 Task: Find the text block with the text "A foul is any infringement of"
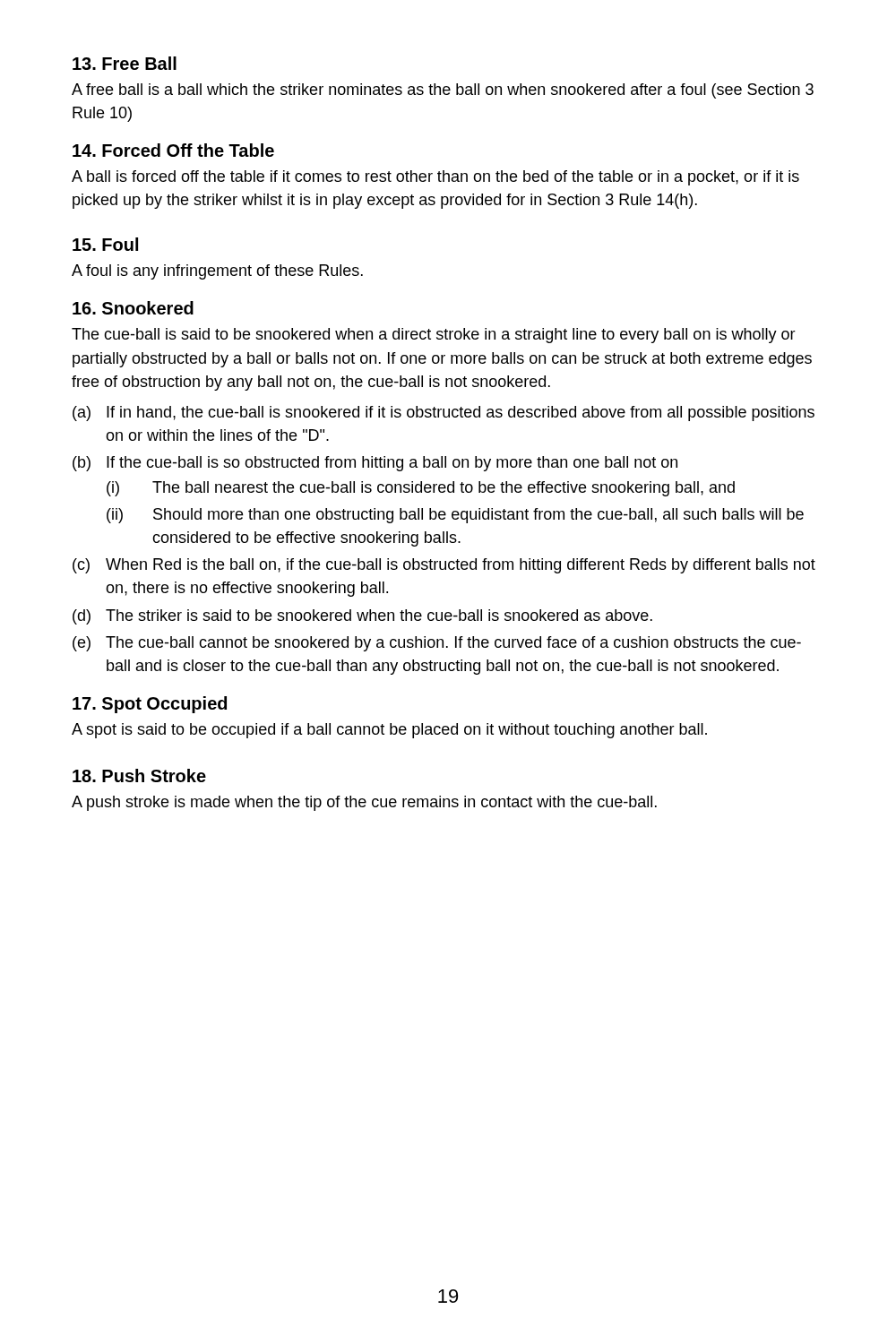coord(218,271)
